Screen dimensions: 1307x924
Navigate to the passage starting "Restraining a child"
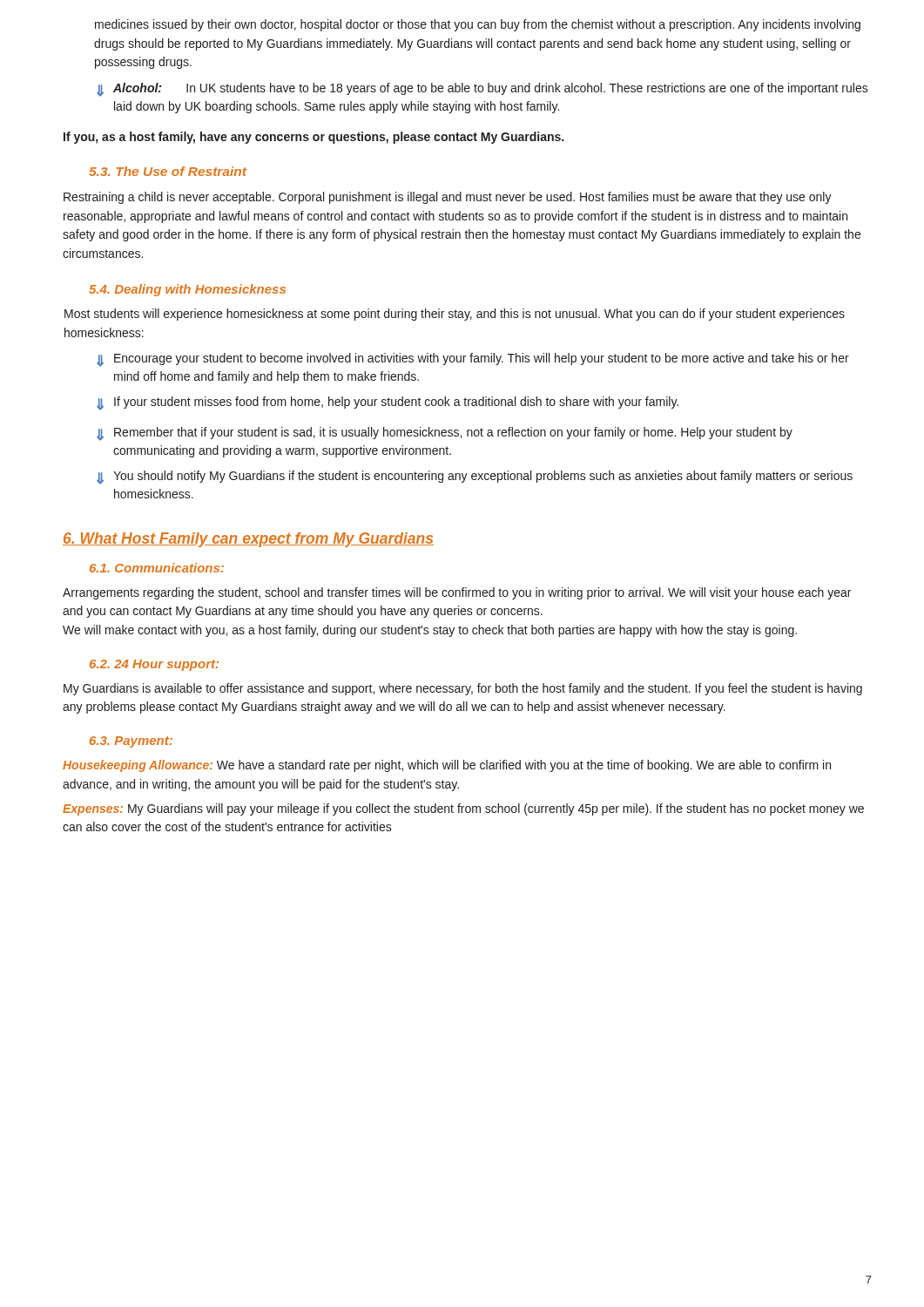coord(462,225)
